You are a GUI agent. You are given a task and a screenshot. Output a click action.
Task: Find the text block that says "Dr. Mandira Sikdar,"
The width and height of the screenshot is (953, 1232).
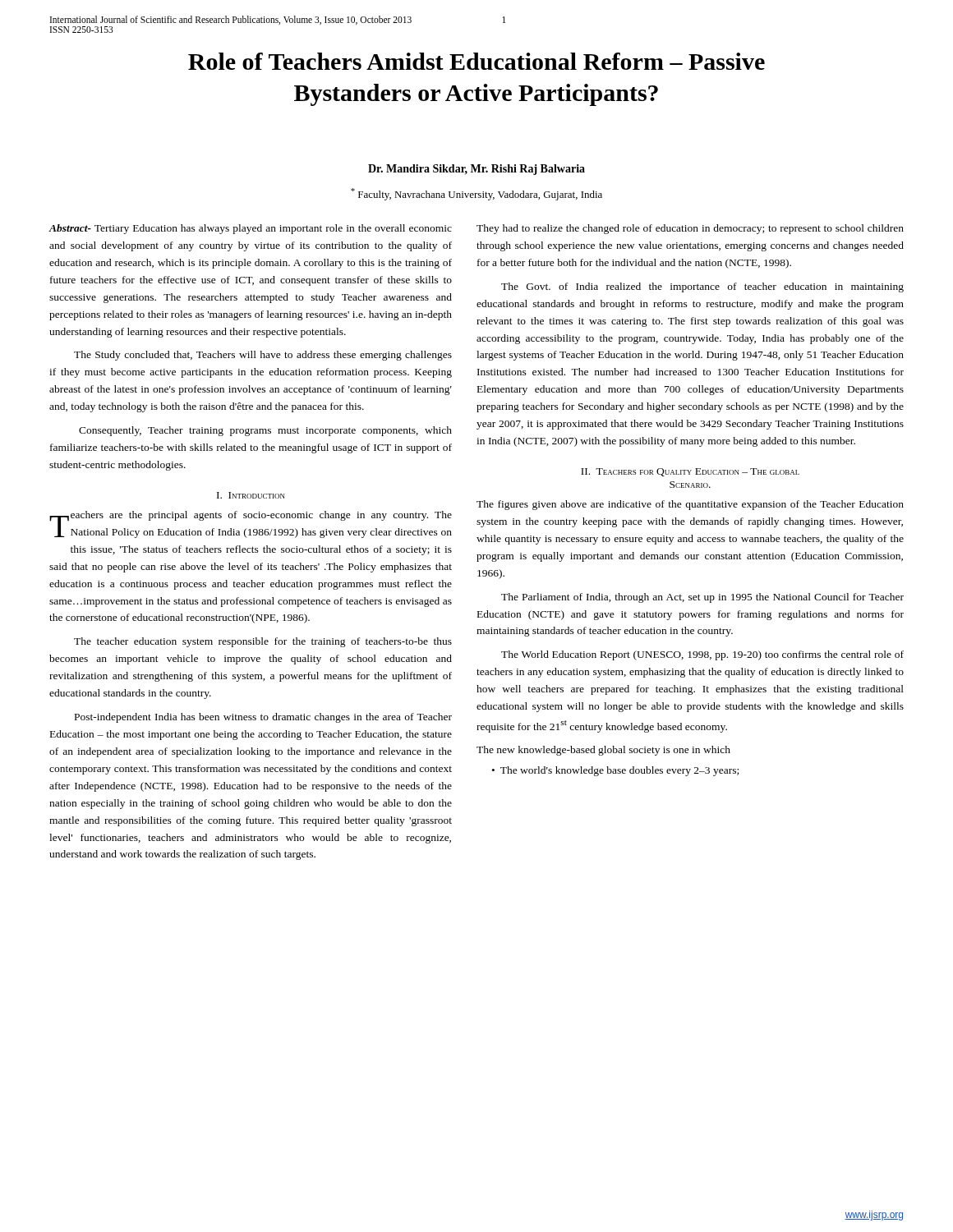(476, 169)
